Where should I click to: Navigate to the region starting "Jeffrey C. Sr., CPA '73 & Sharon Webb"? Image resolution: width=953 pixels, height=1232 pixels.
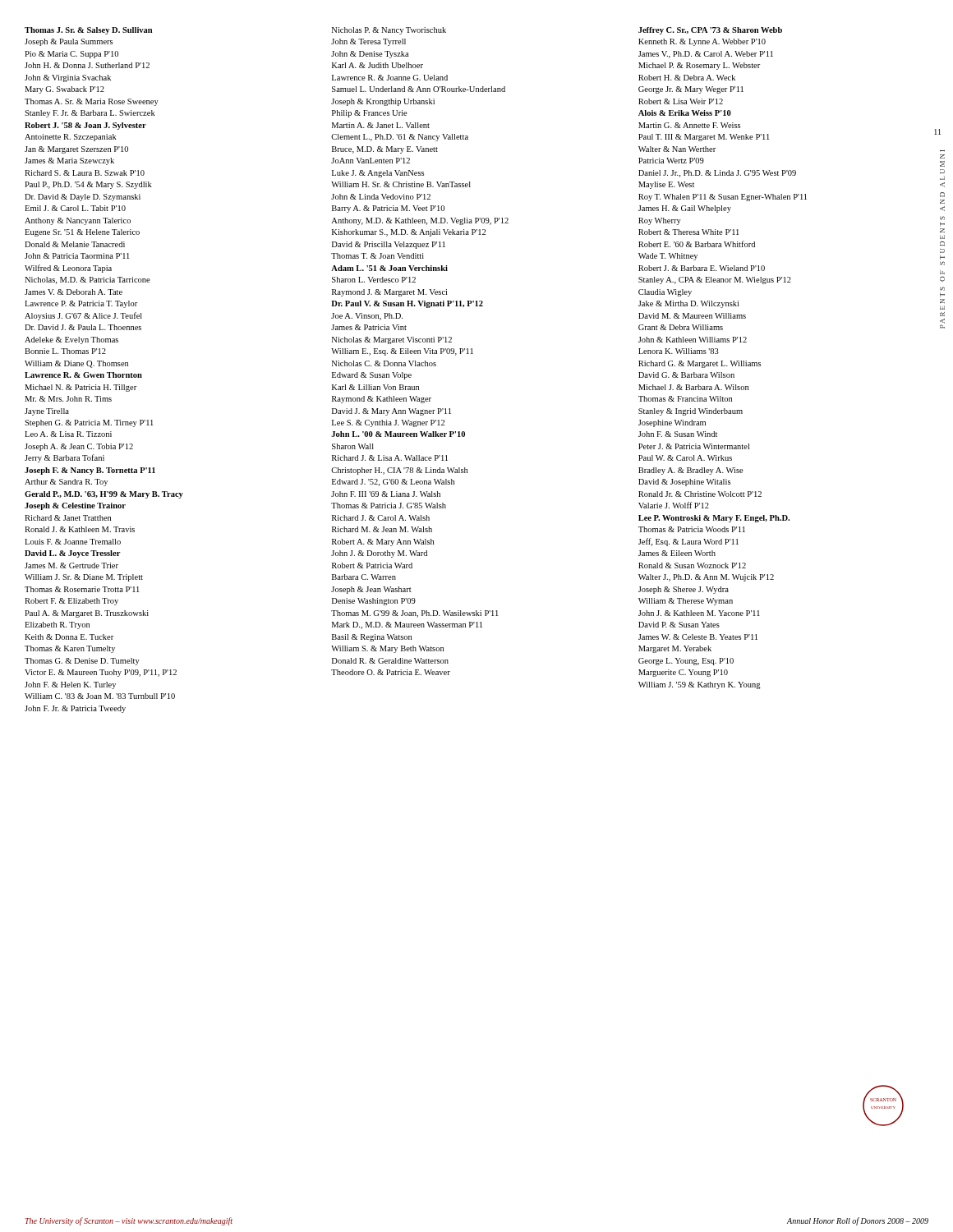[783, 577]
